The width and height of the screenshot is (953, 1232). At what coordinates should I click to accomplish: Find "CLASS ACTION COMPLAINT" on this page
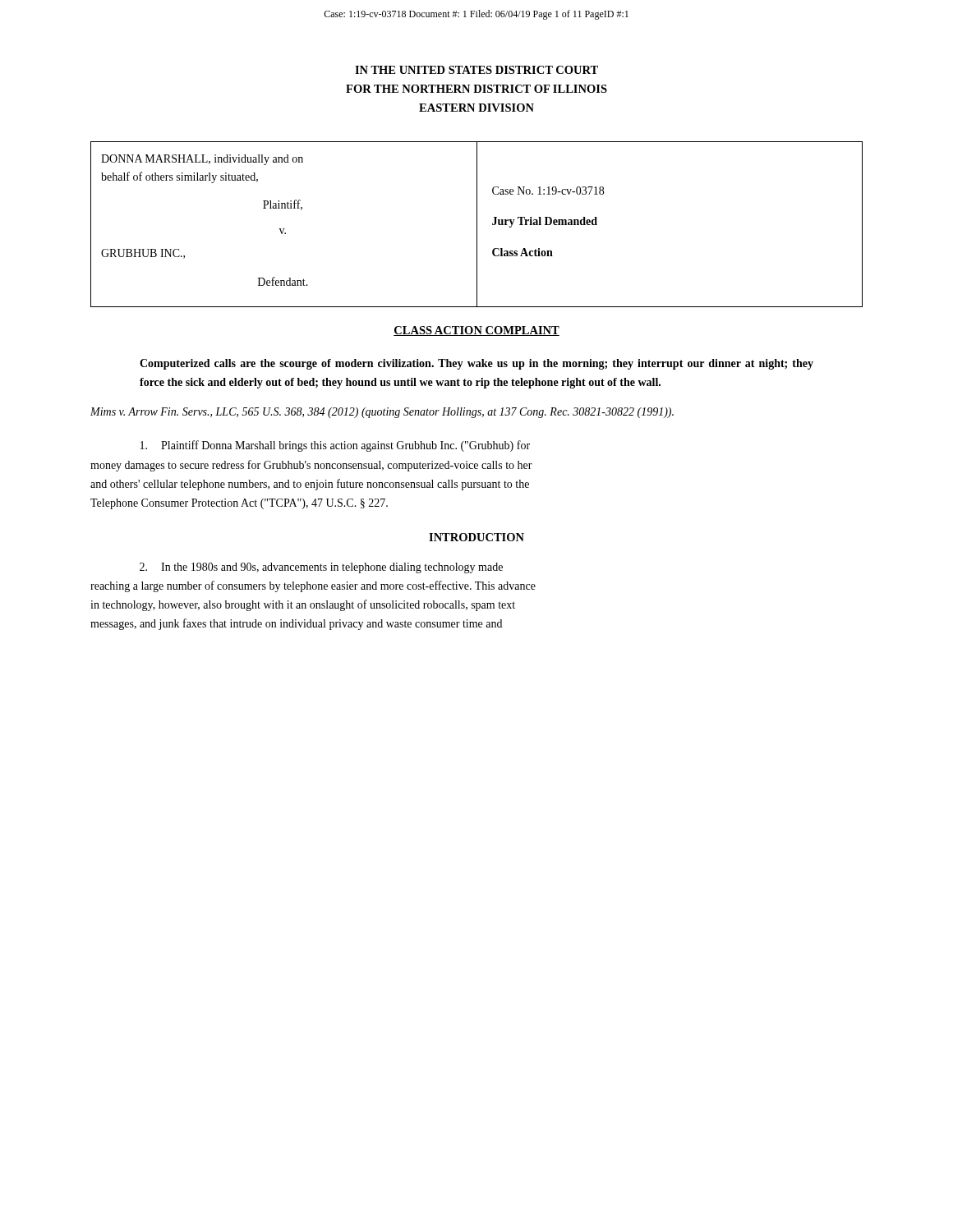[476, 330]
